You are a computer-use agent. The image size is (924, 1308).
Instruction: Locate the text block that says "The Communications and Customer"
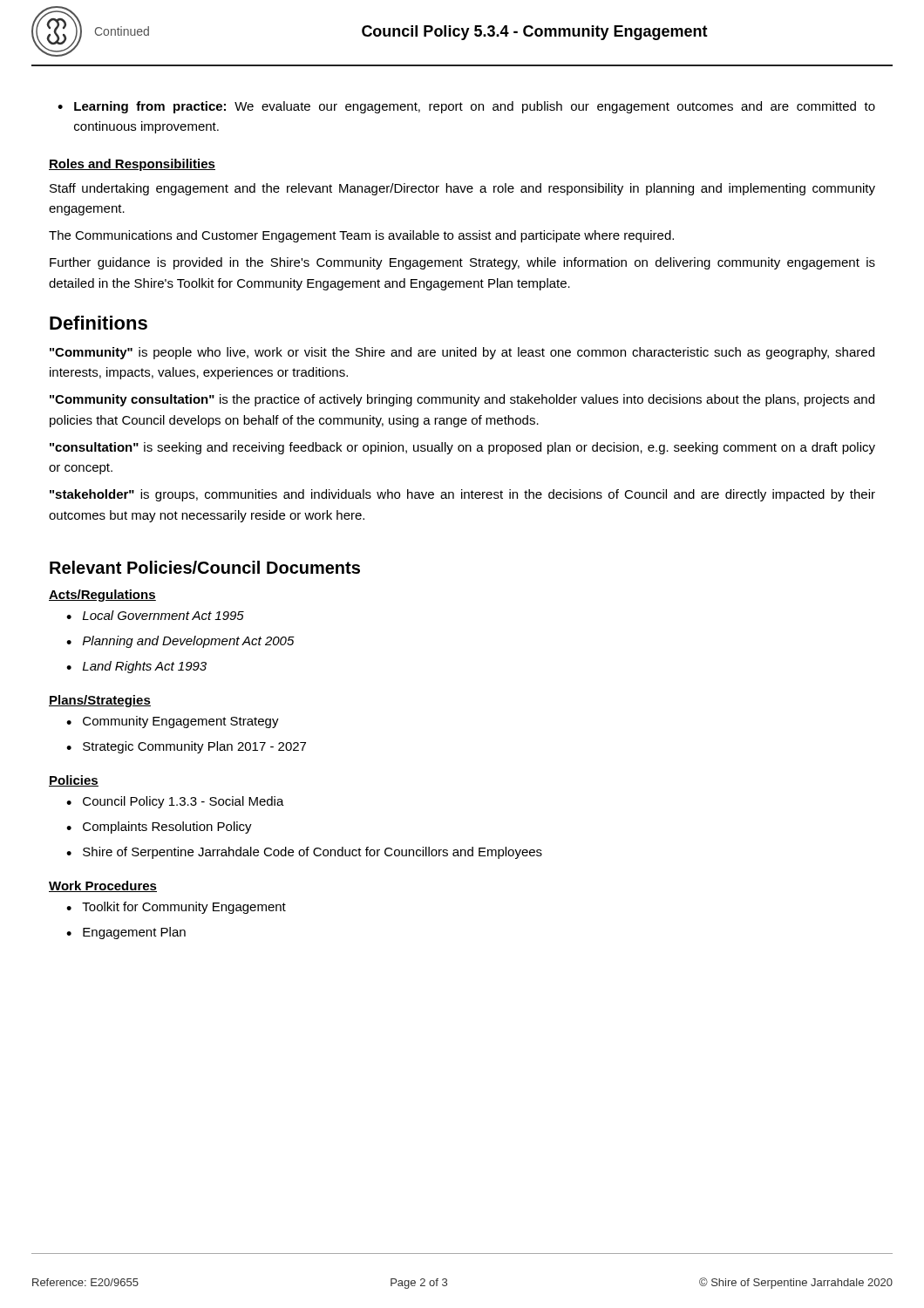(362, 235)
